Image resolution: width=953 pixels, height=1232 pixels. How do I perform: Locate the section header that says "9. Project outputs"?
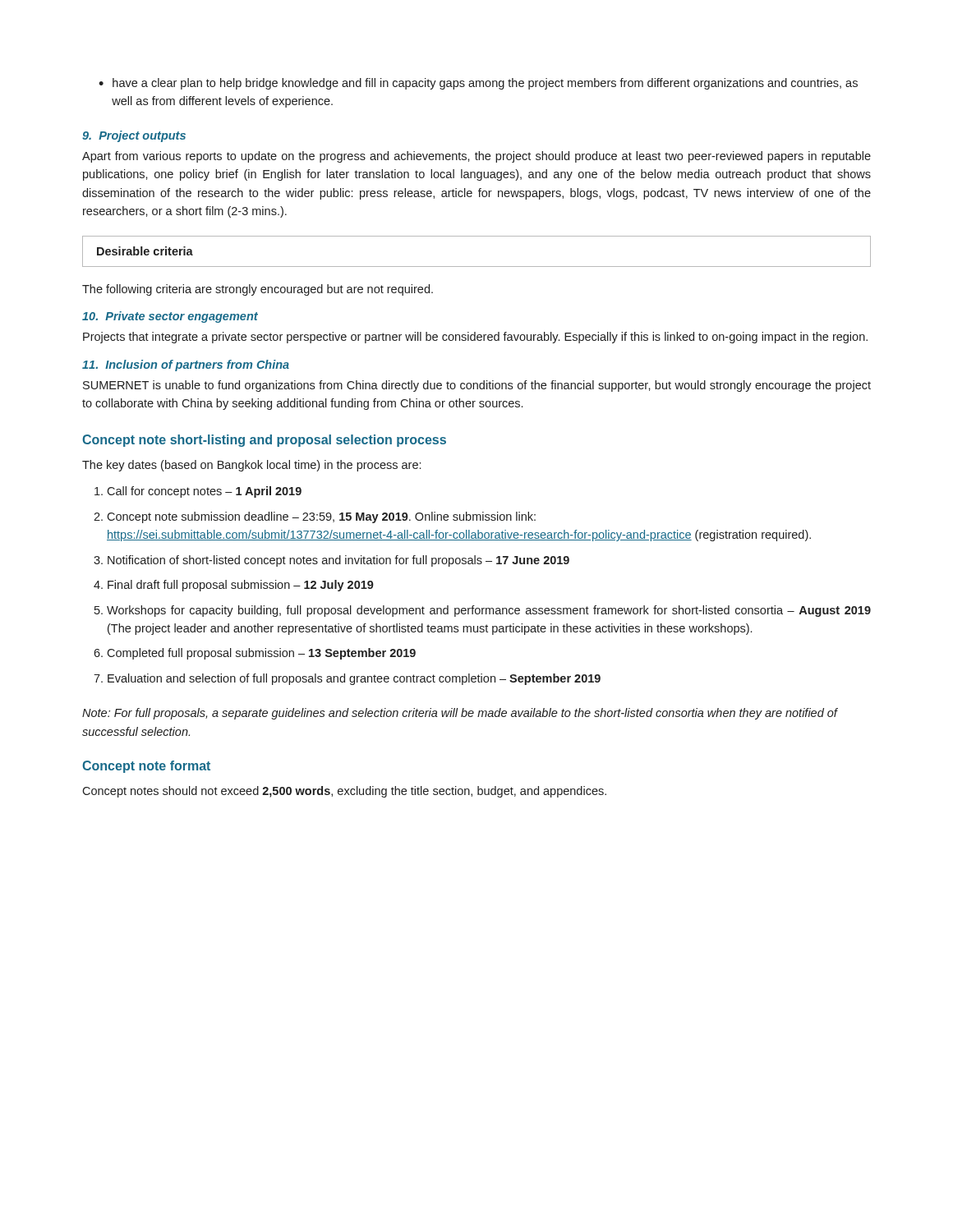point(134,135)
